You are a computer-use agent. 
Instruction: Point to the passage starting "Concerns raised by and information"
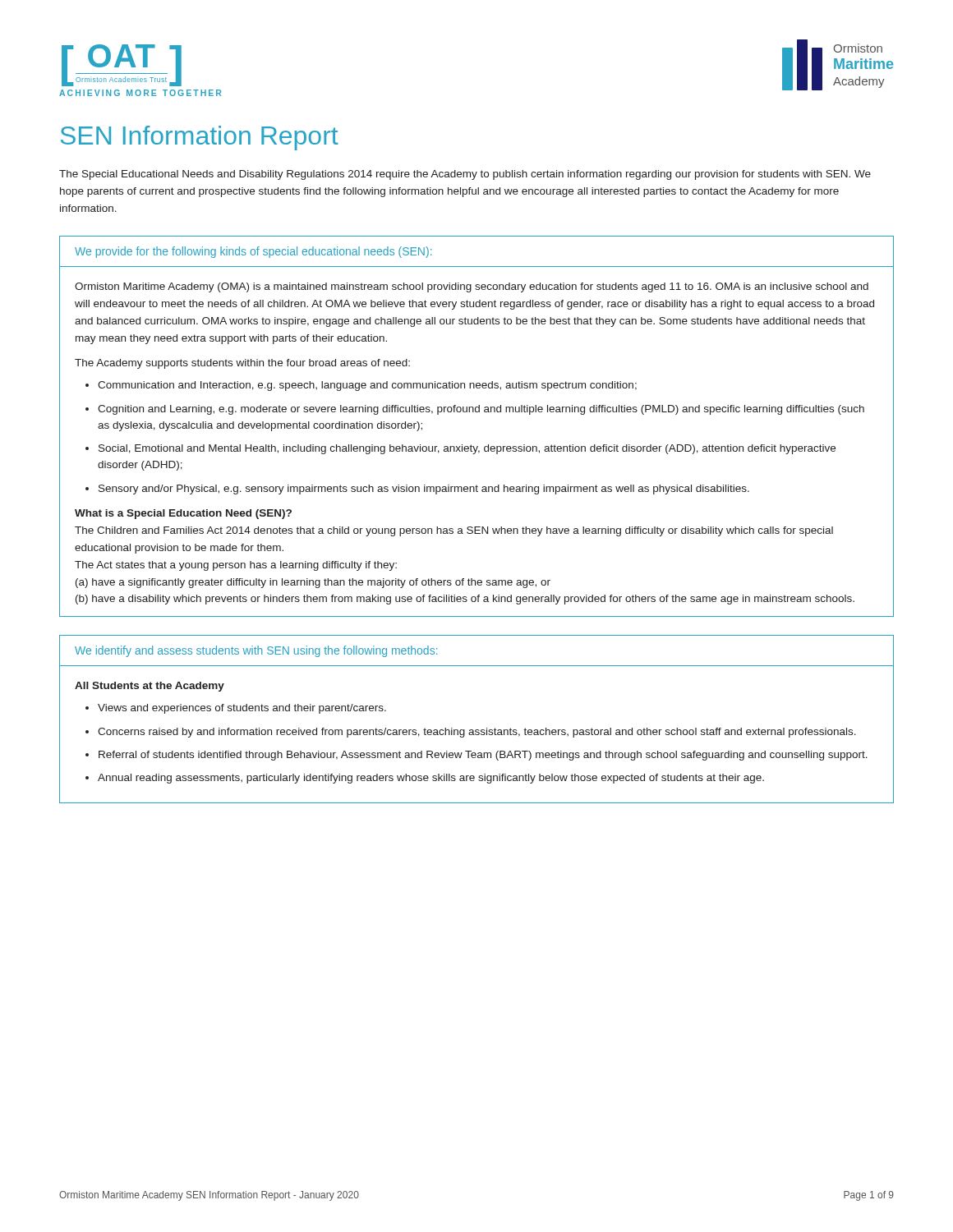pos(477,731)
